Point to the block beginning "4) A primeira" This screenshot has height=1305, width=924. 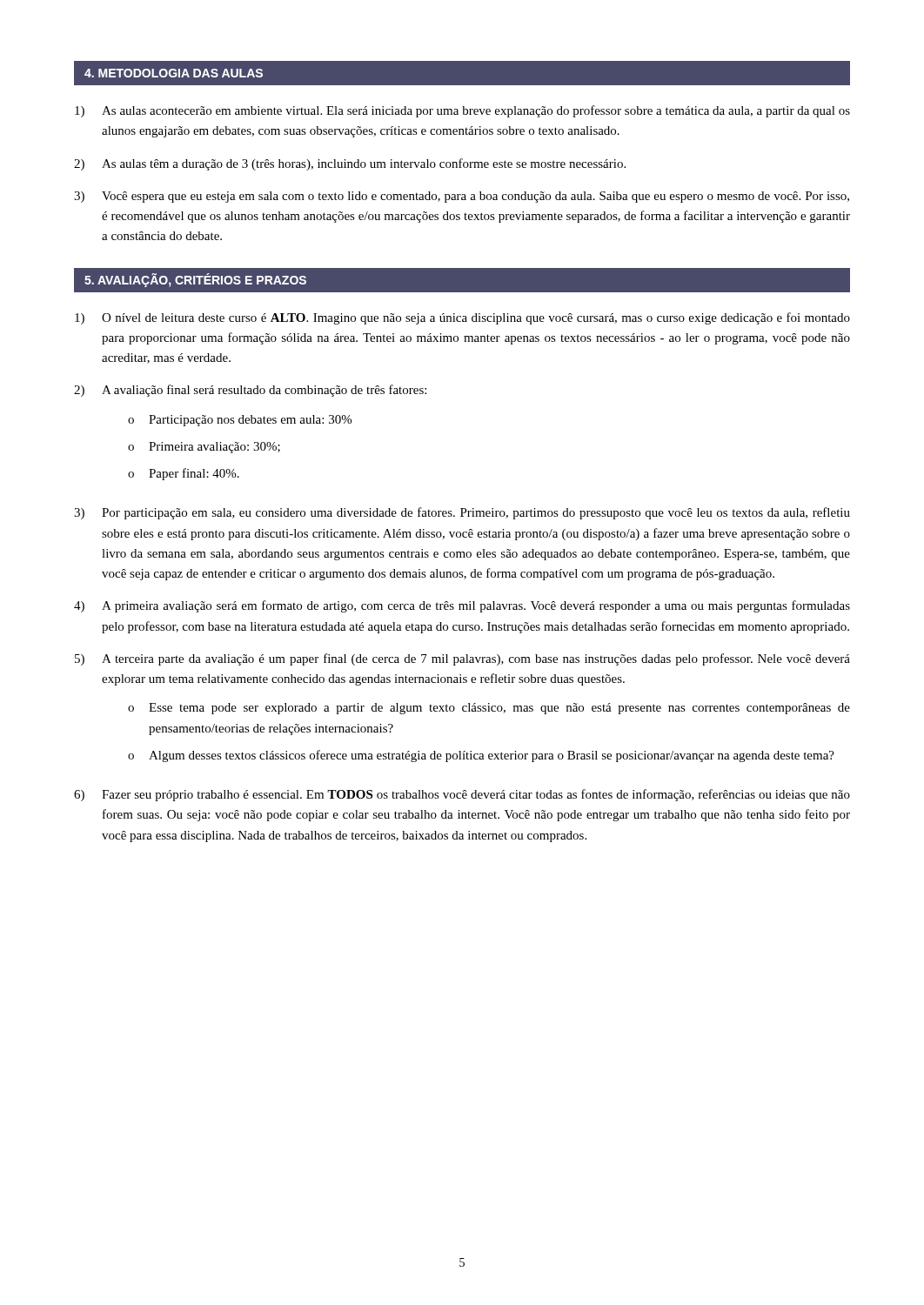click(x=462, y=616)
